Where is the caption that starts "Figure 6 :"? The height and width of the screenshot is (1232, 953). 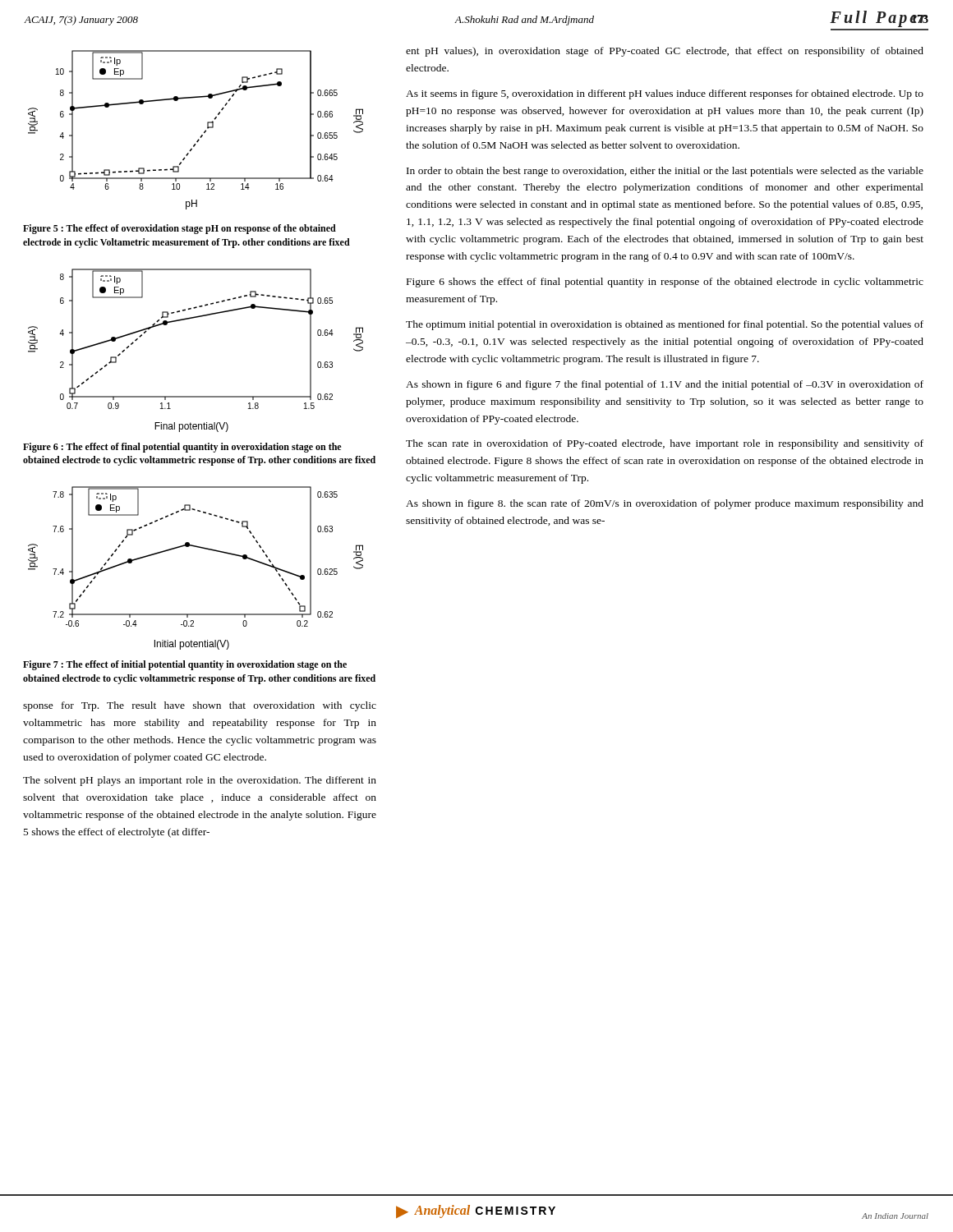tap(199, 453)
